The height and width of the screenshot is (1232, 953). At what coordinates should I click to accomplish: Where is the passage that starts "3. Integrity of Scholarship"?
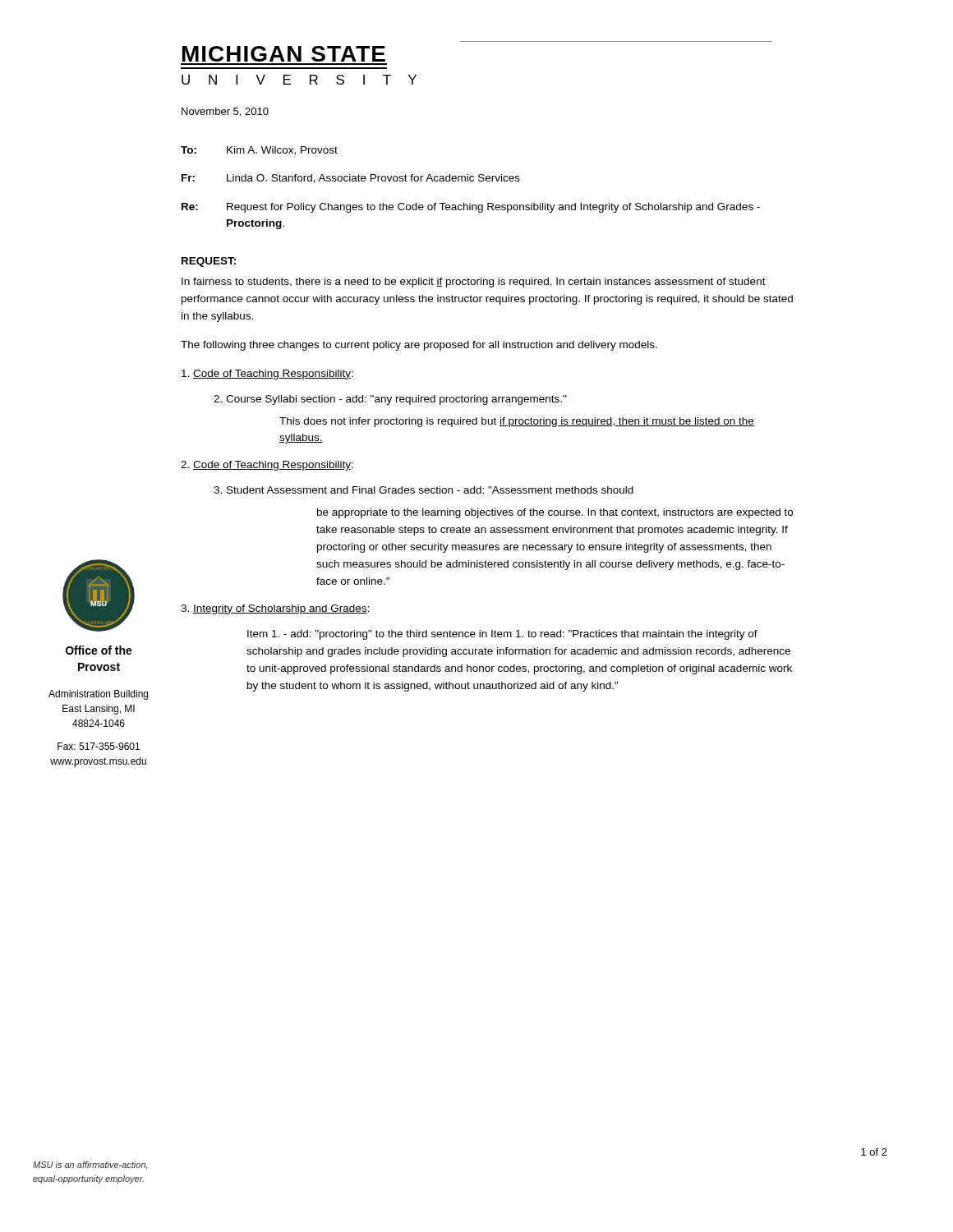click(489, 647)
